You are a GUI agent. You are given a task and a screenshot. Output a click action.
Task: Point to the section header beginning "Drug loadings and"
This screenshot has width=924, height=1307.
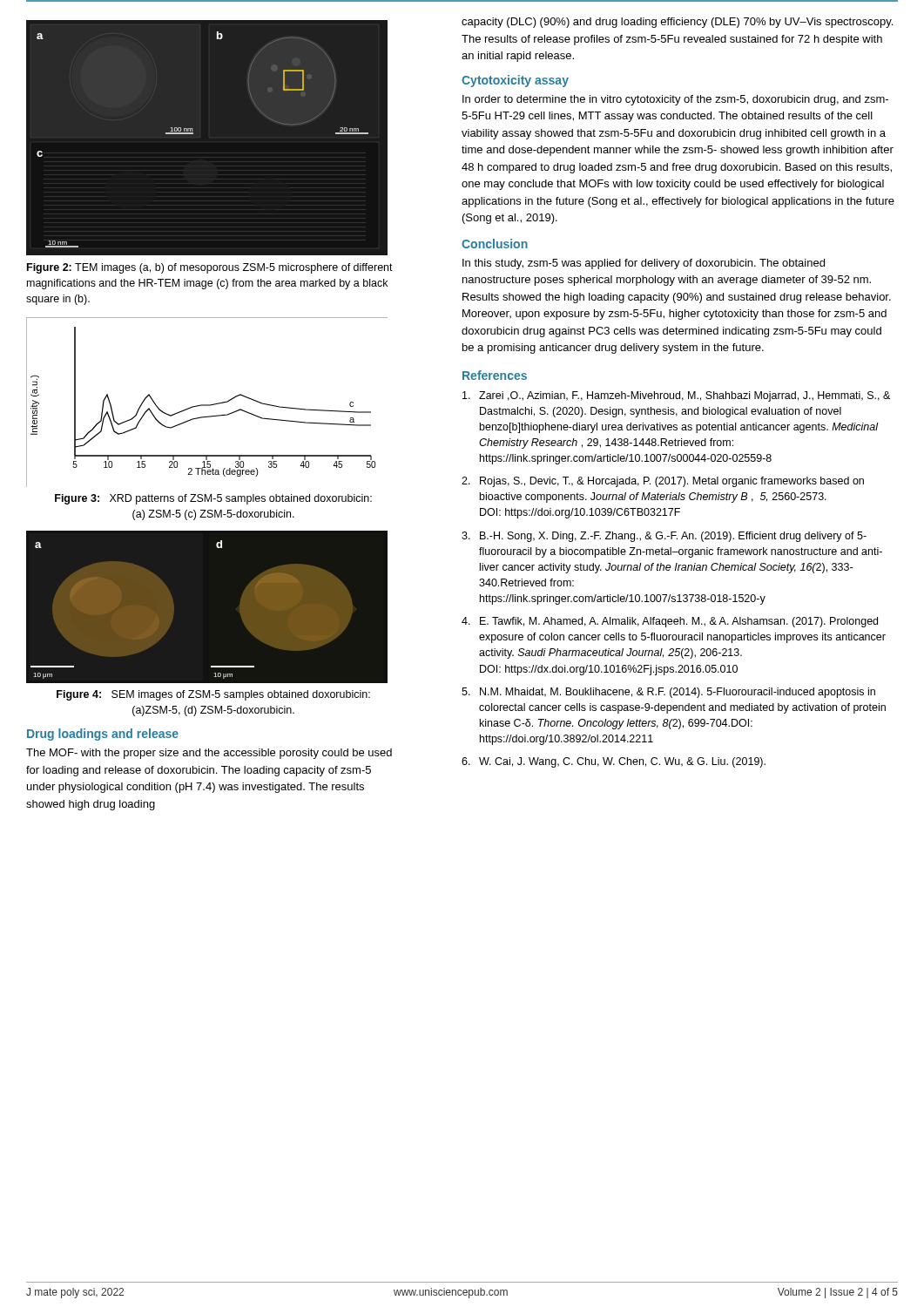(102, 734)
